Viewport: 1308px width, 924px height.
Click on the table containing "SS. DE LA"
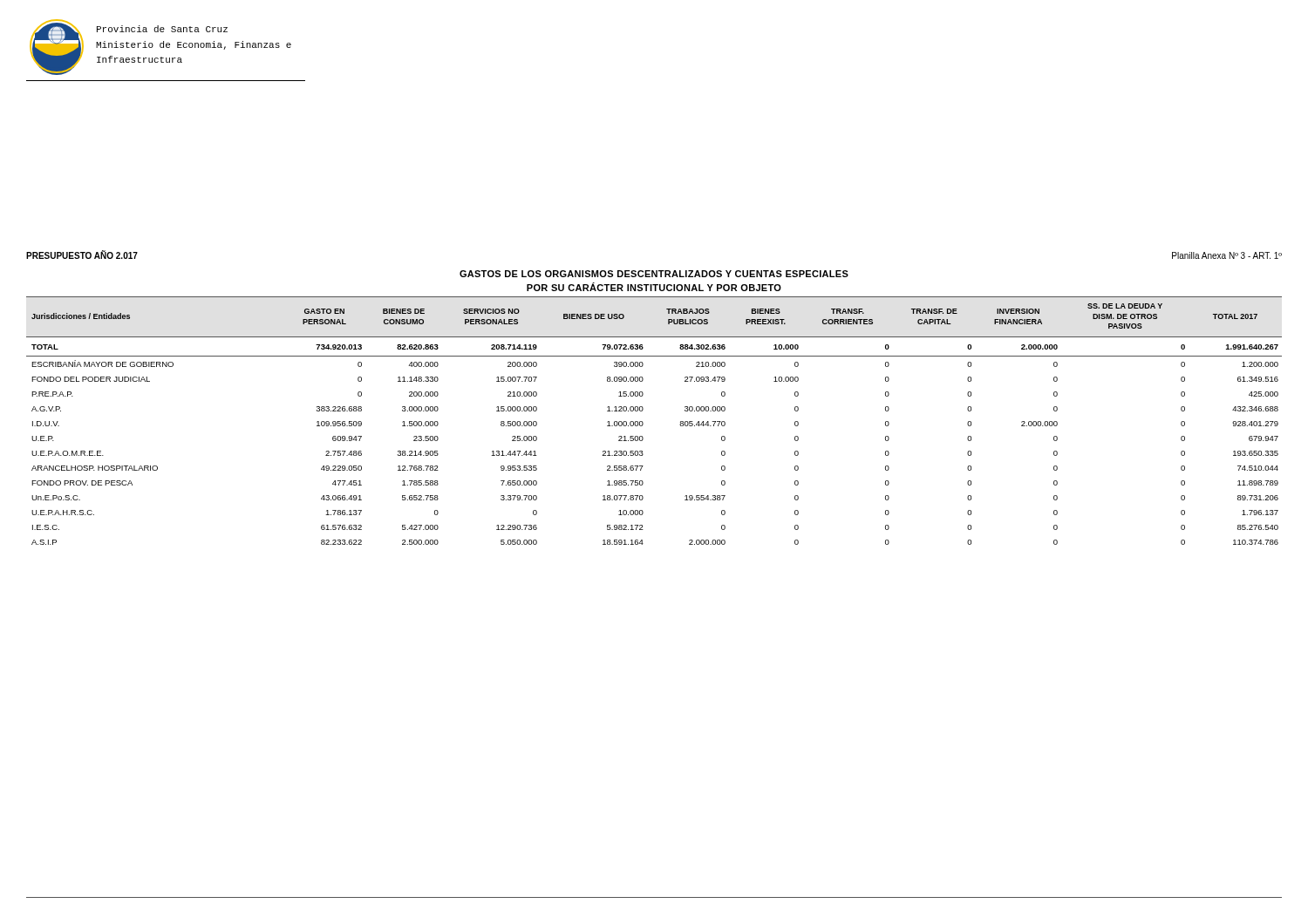(654, 423)
